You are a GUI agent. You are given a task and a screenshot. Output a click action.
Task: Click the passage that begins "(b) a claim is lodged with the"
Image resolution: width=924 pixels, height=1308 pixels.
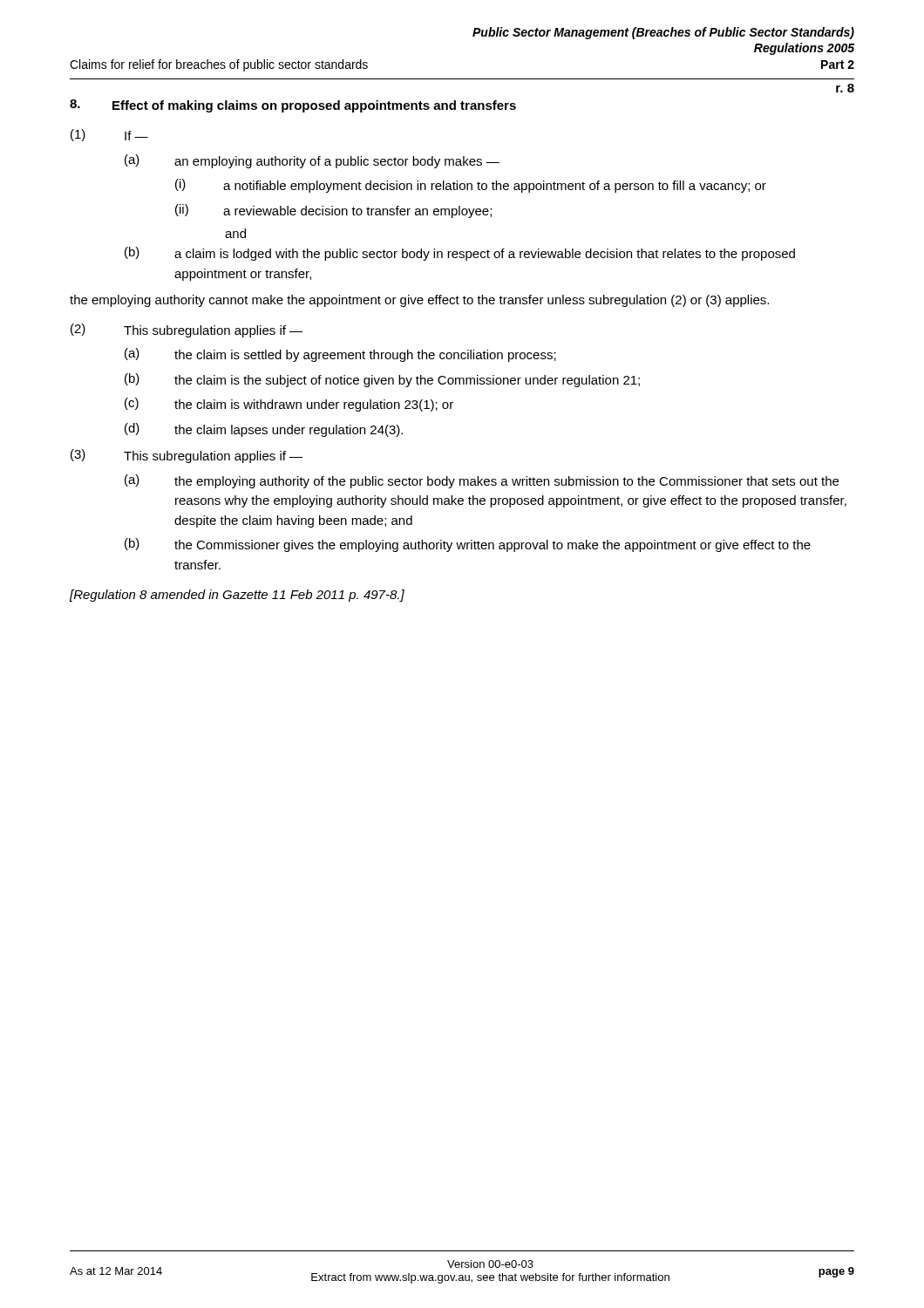tap(489, 264)
